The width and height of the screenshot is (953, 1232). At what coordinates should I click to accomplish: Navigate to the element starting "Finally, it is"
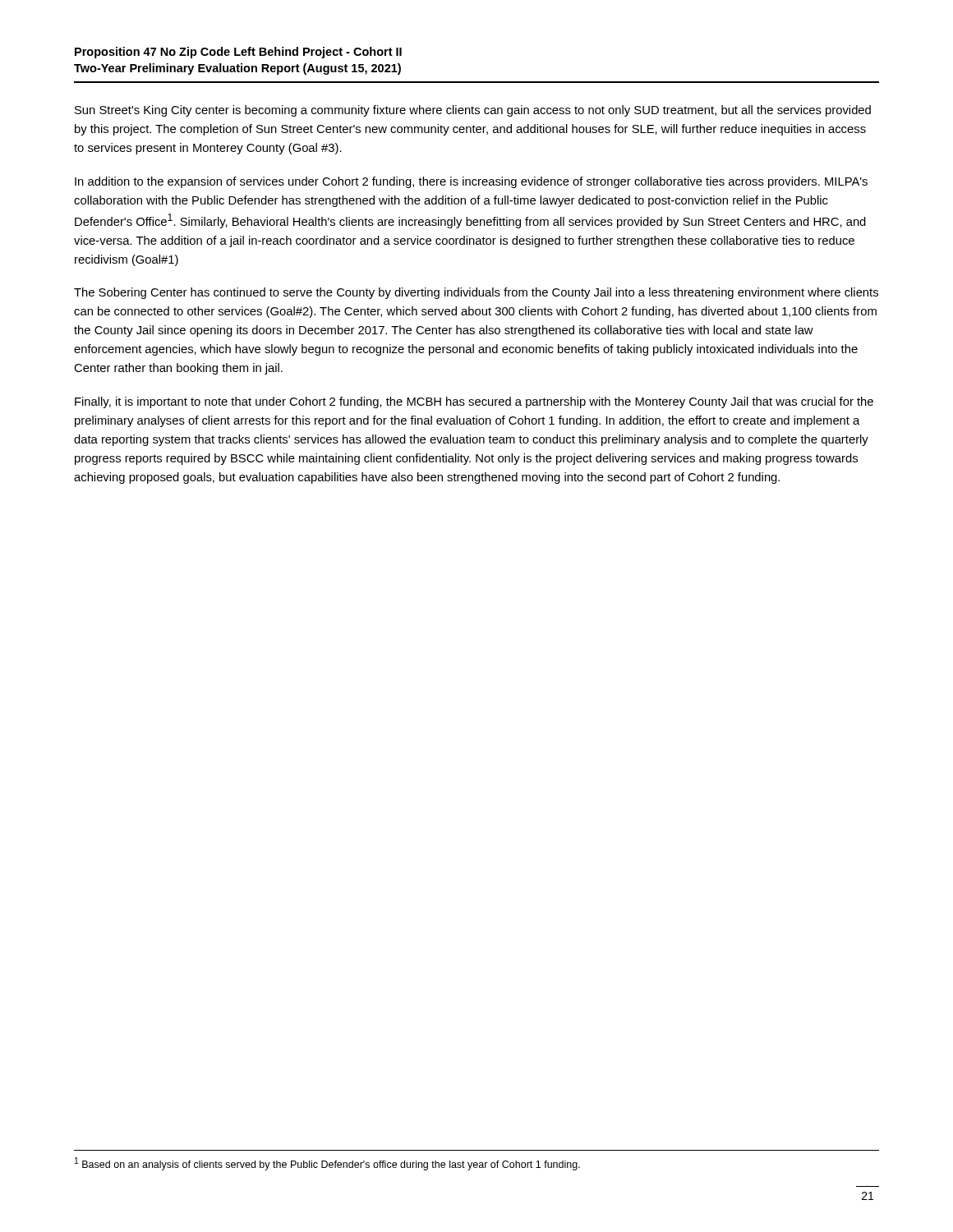point(474,439)
